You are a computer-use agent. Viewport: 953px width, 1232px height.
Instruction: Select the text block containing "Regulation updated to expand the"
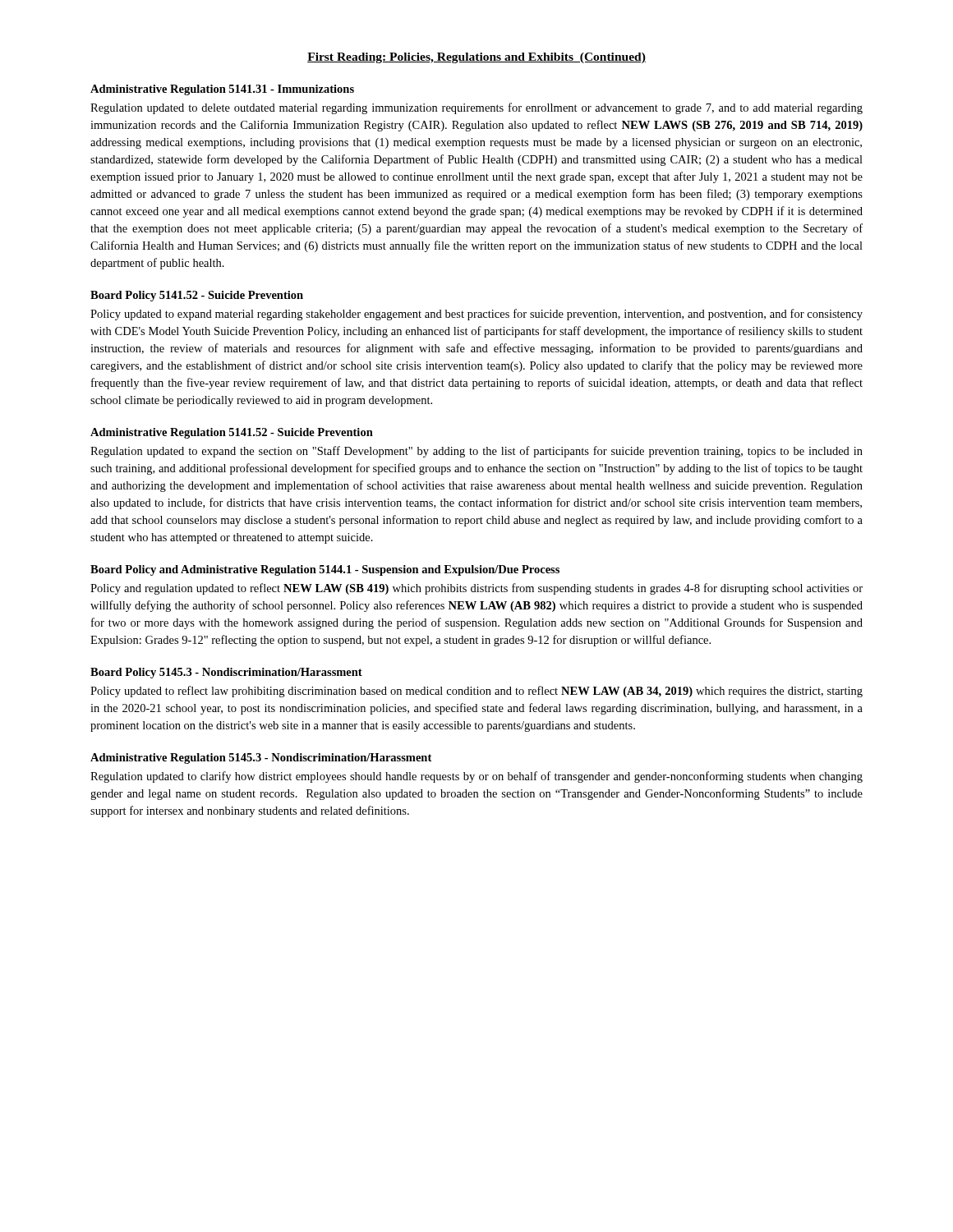pos(476,494)
